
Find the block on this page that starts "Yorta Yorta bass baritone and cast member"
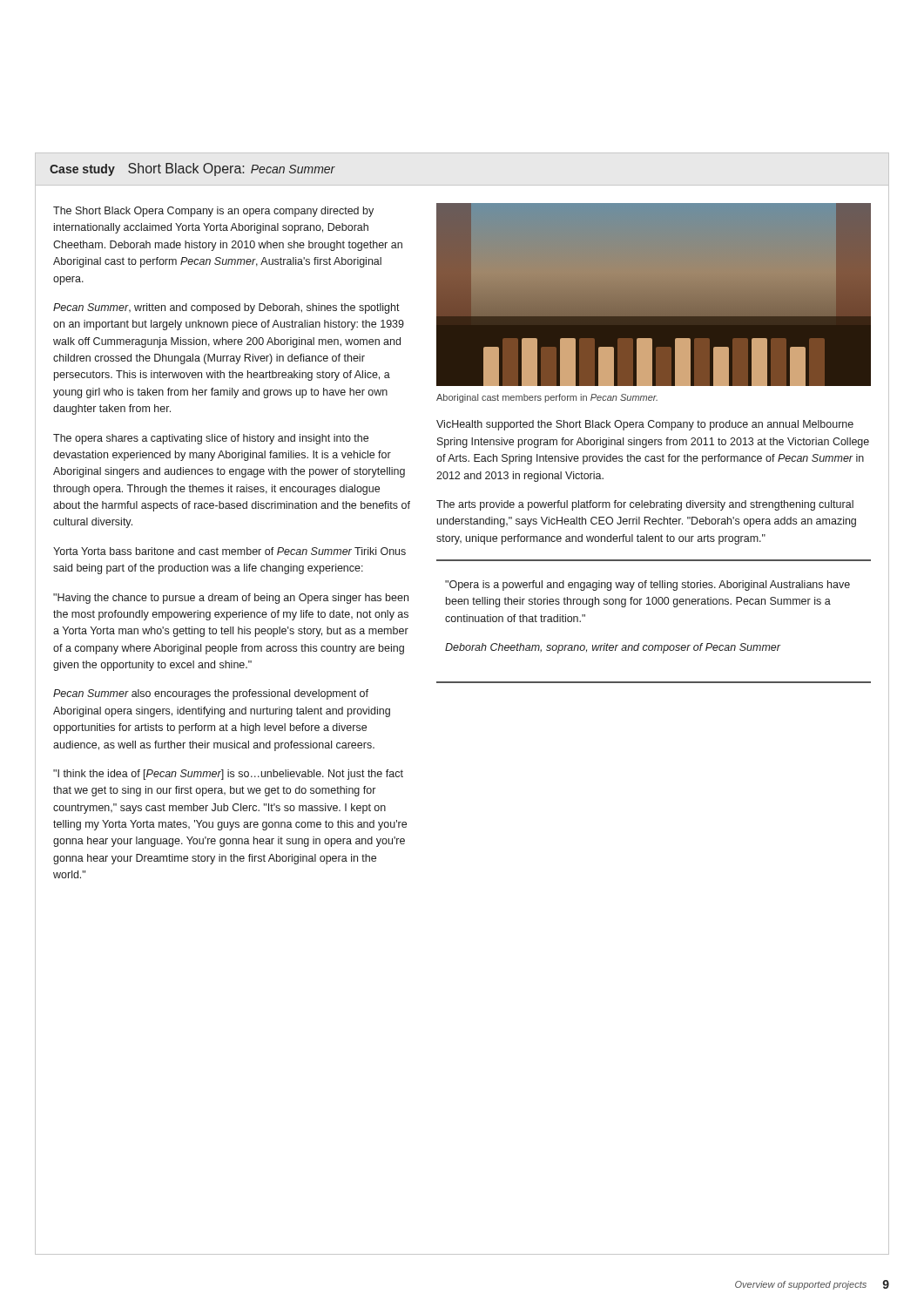(232, 560)
